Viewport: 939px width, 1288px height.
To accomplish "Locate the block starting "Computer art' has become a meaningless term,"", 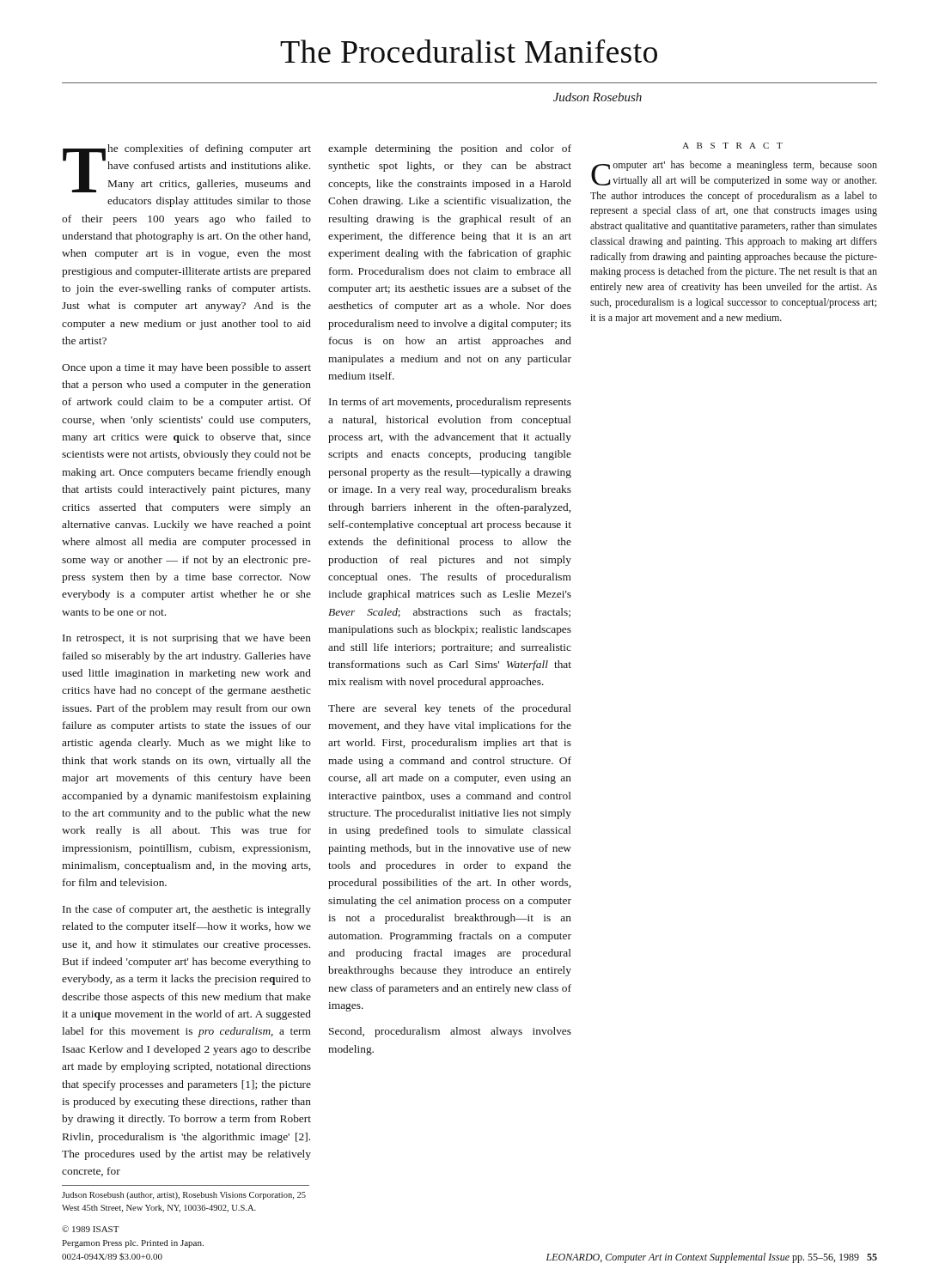I will tap(734, 241).
